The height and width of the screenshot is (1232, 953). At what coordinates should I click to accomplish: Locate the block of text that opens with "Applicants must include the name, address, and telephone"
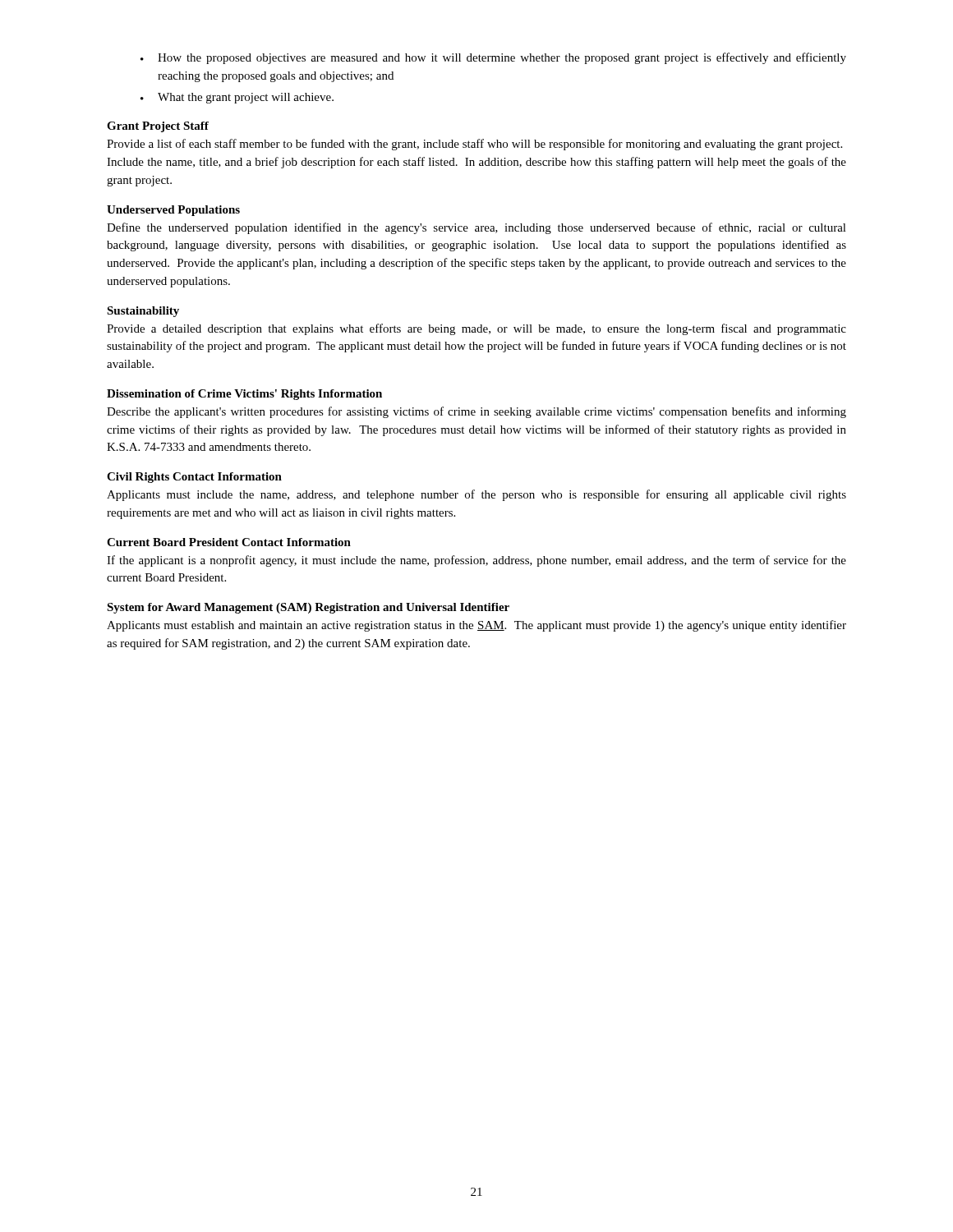point(476,503)
